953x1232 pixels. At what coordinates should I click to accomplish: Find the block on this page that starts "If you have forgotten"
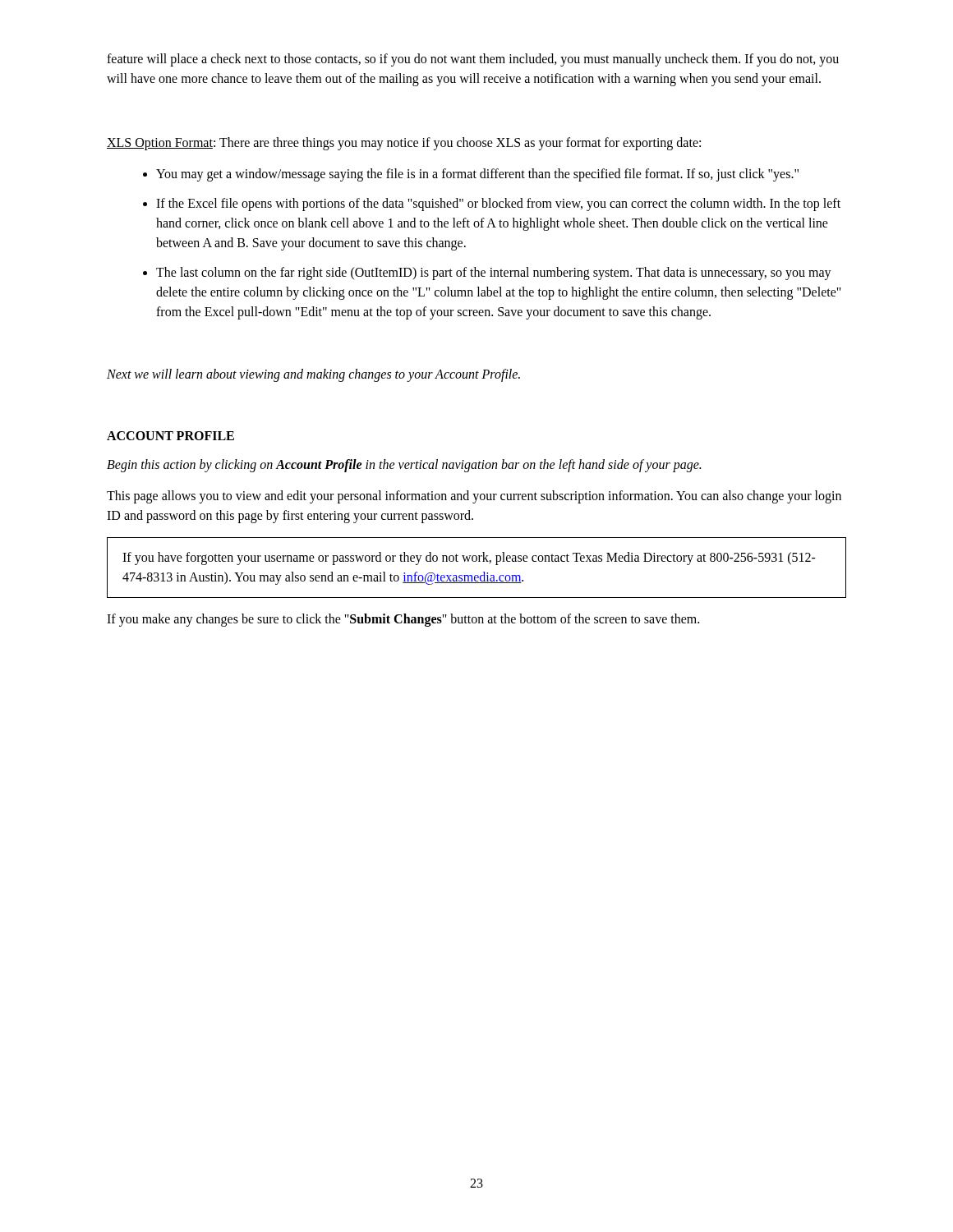point(469,567)
